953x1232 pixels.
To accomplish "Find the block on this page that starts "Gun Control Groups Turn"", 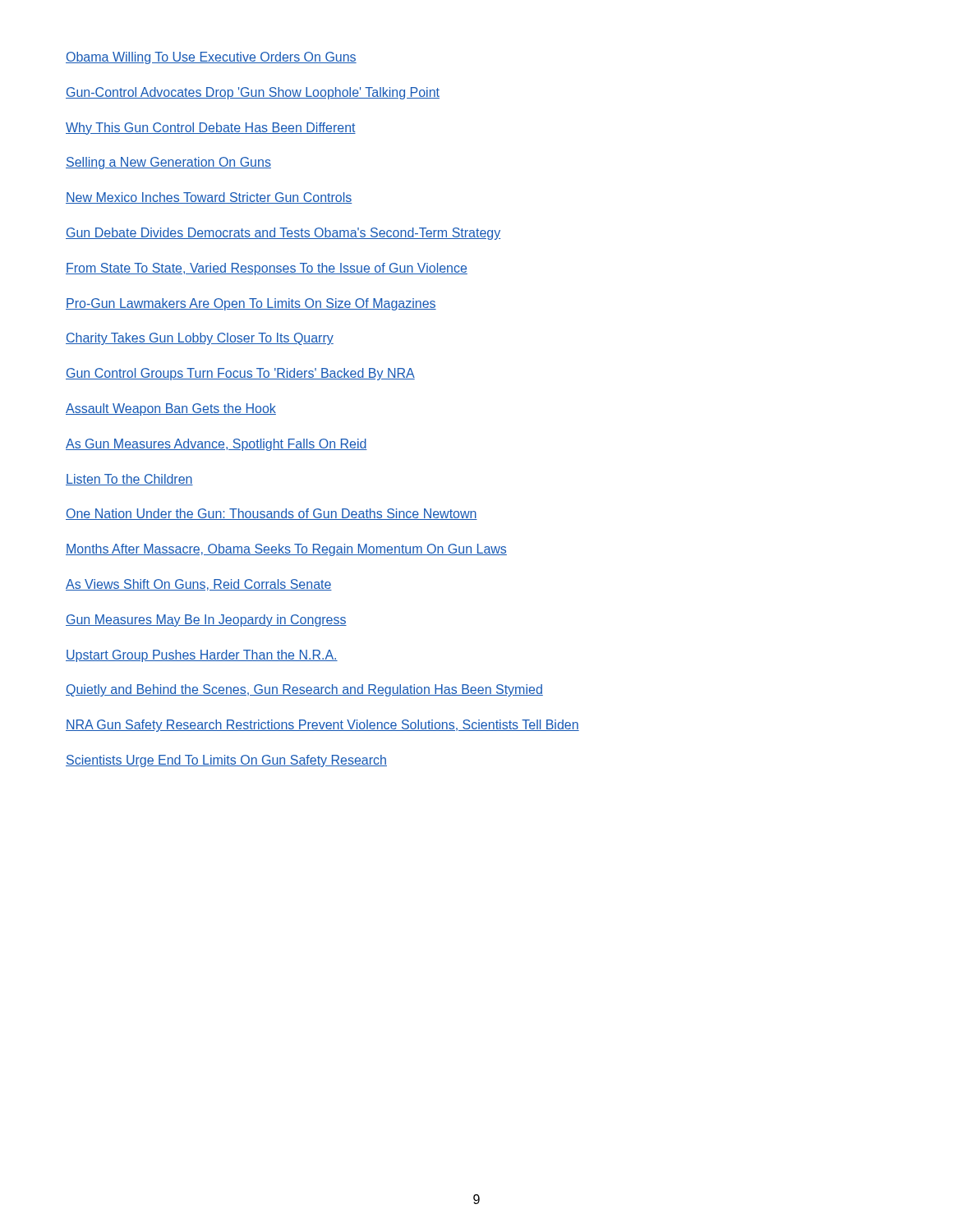I will (x=240, y=374).
